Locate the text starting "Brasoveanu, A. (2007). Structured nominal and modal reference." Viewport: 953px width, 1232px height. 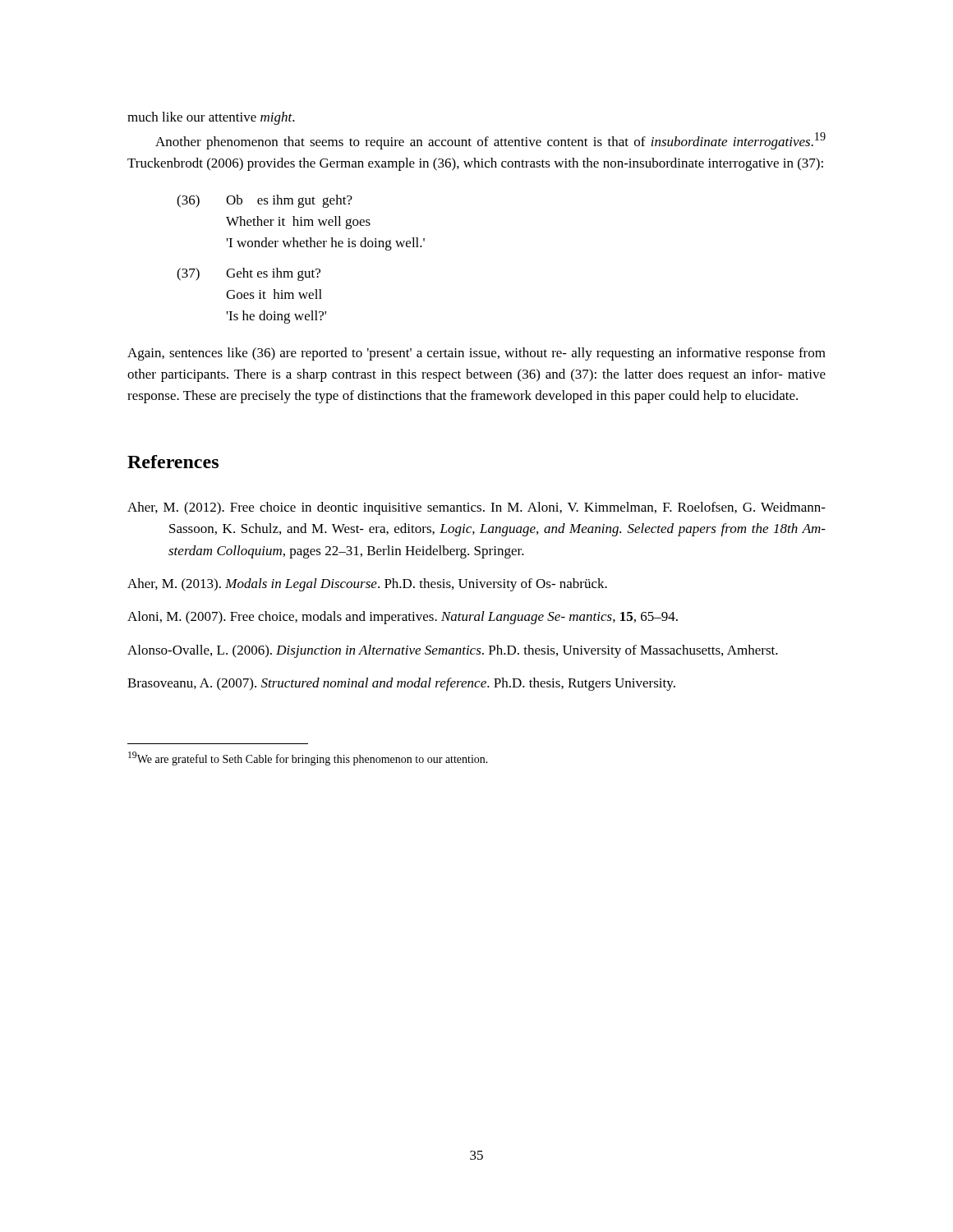402,683
